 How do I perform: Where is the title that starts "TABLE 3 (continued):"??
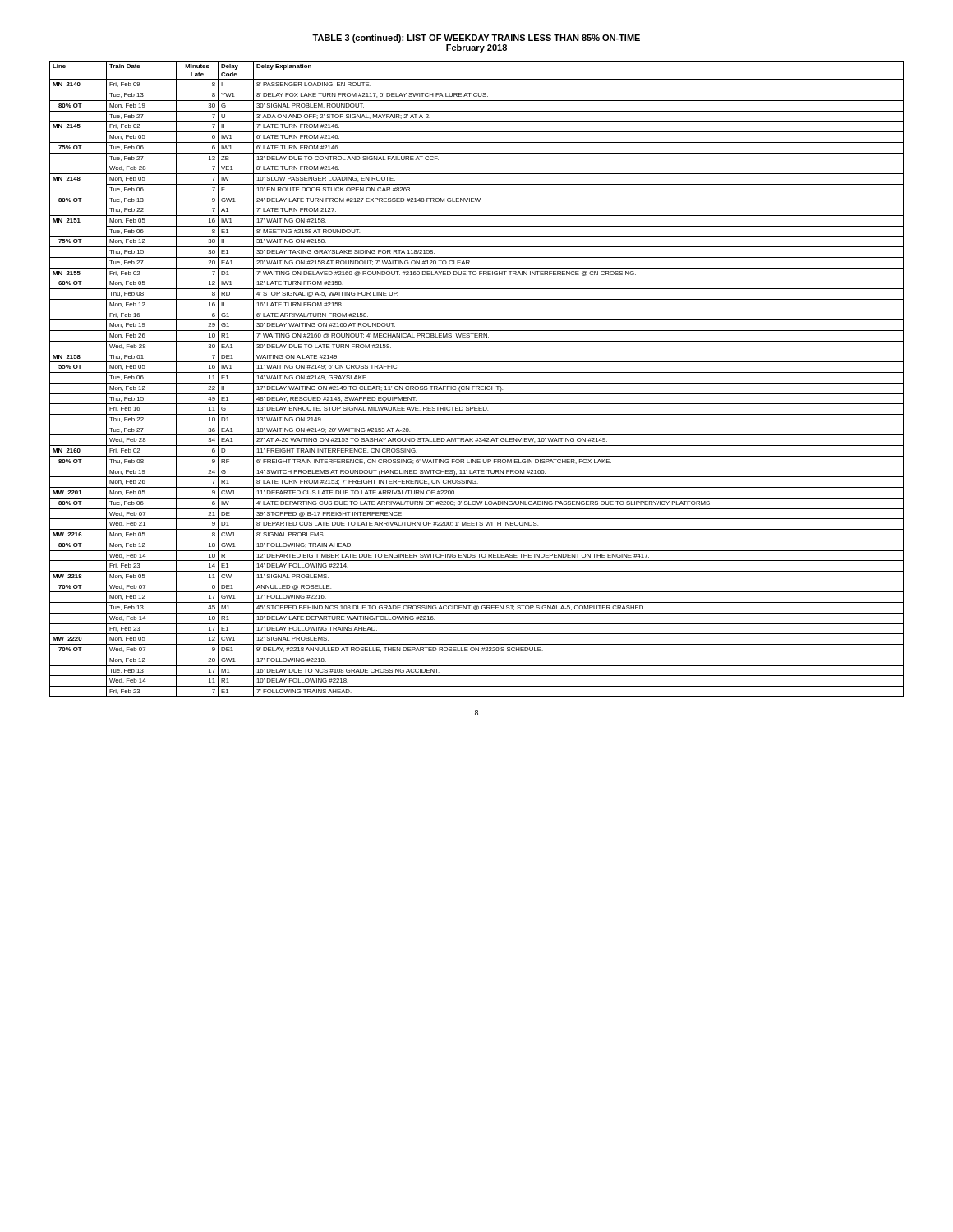tap(476, 43)
